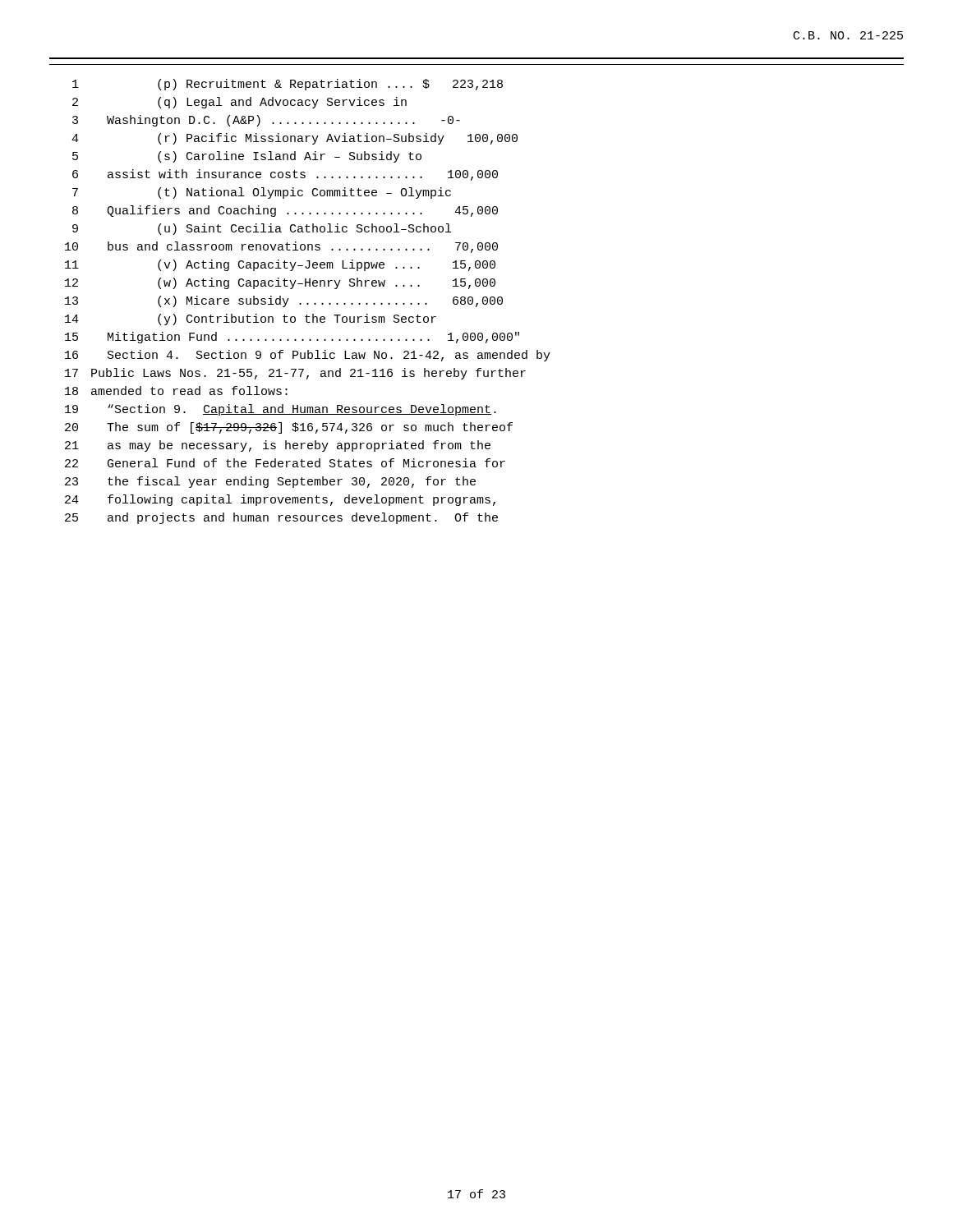Click on the text block with the text "22 General Fund"

(476, 464)
